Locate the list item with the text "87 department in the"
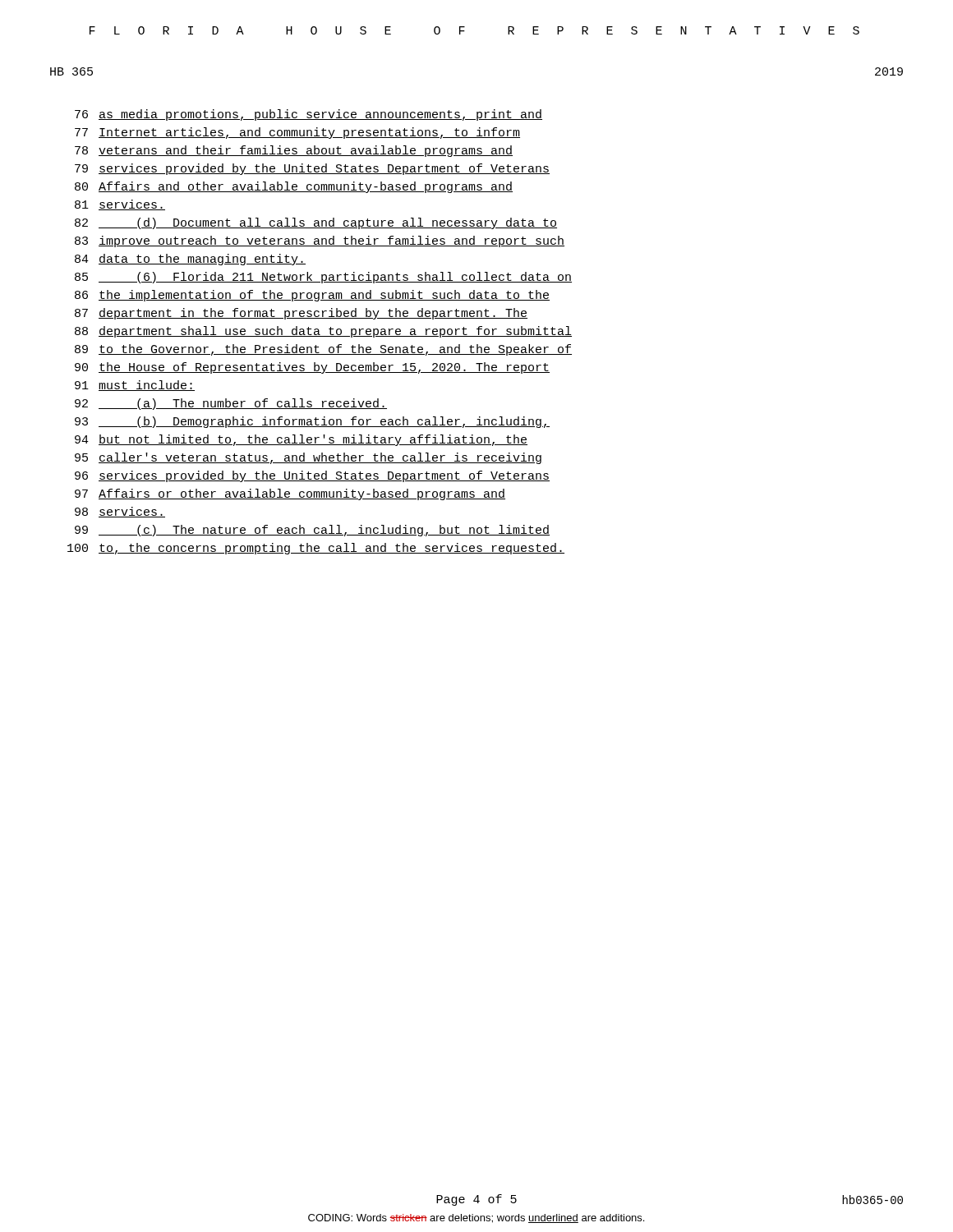 pos(476,315)
